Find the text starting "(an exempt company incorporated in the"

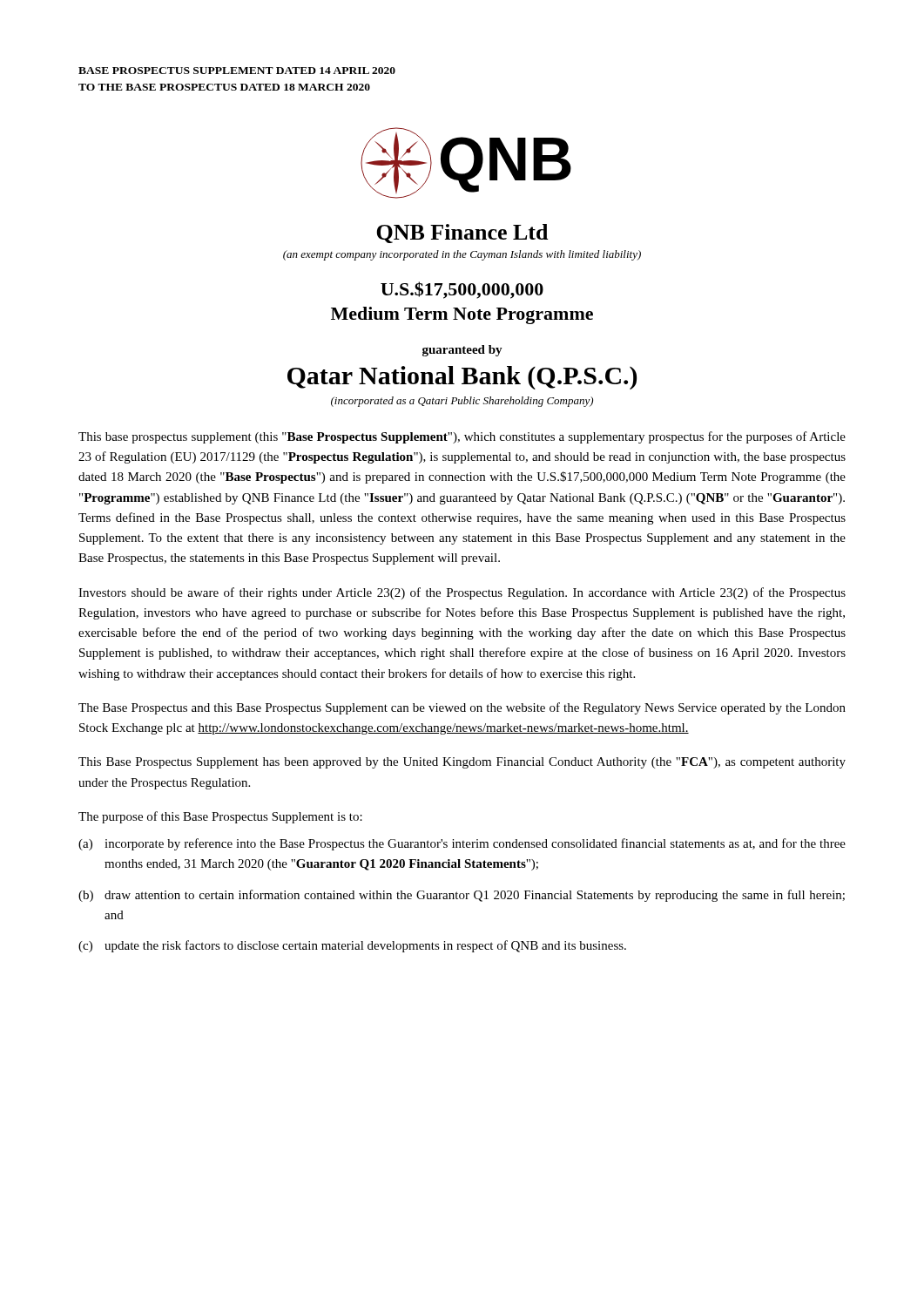(462, 254)
